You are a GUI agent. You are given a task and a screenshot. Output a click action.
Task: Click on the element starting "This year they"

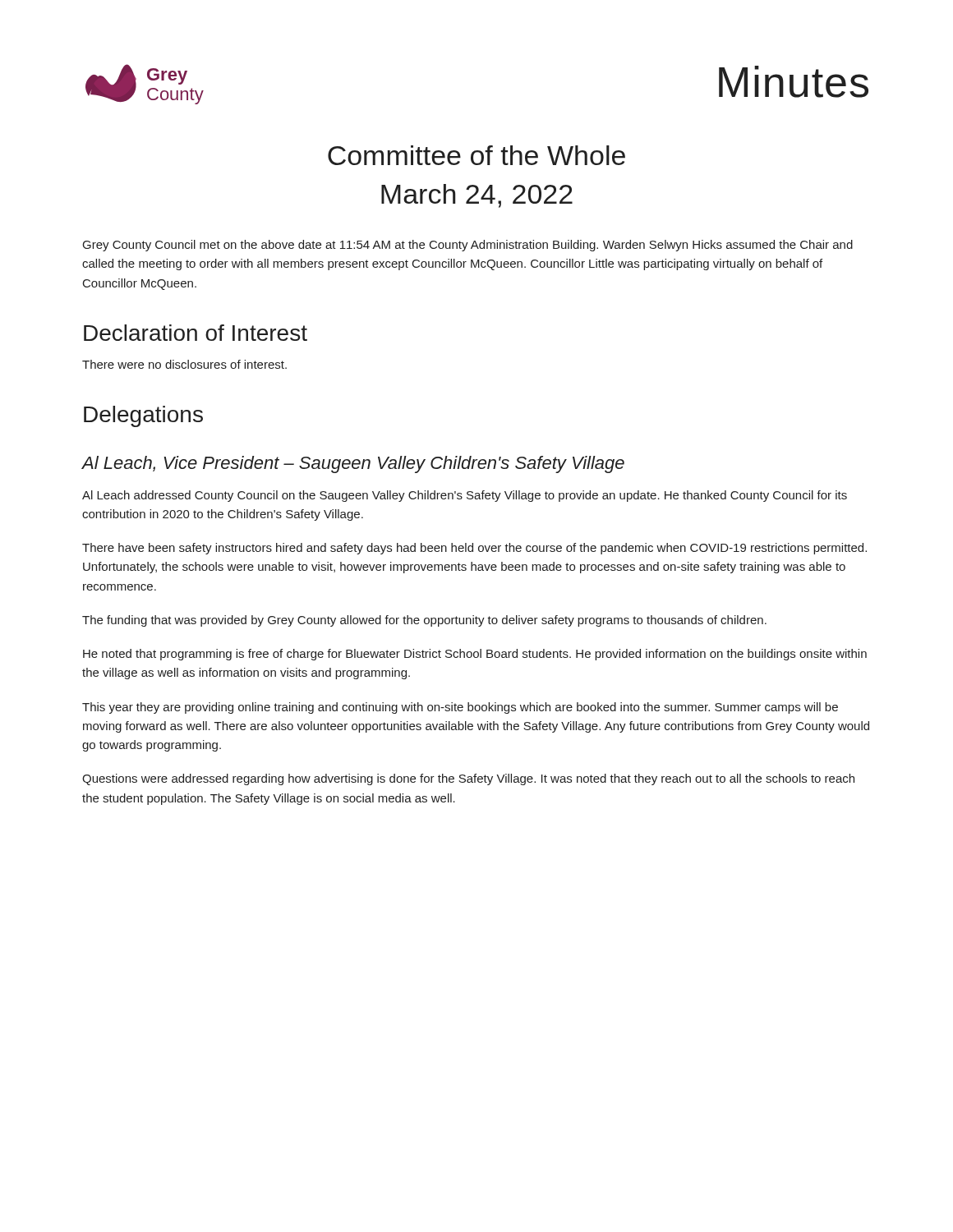tap(476, 726)
